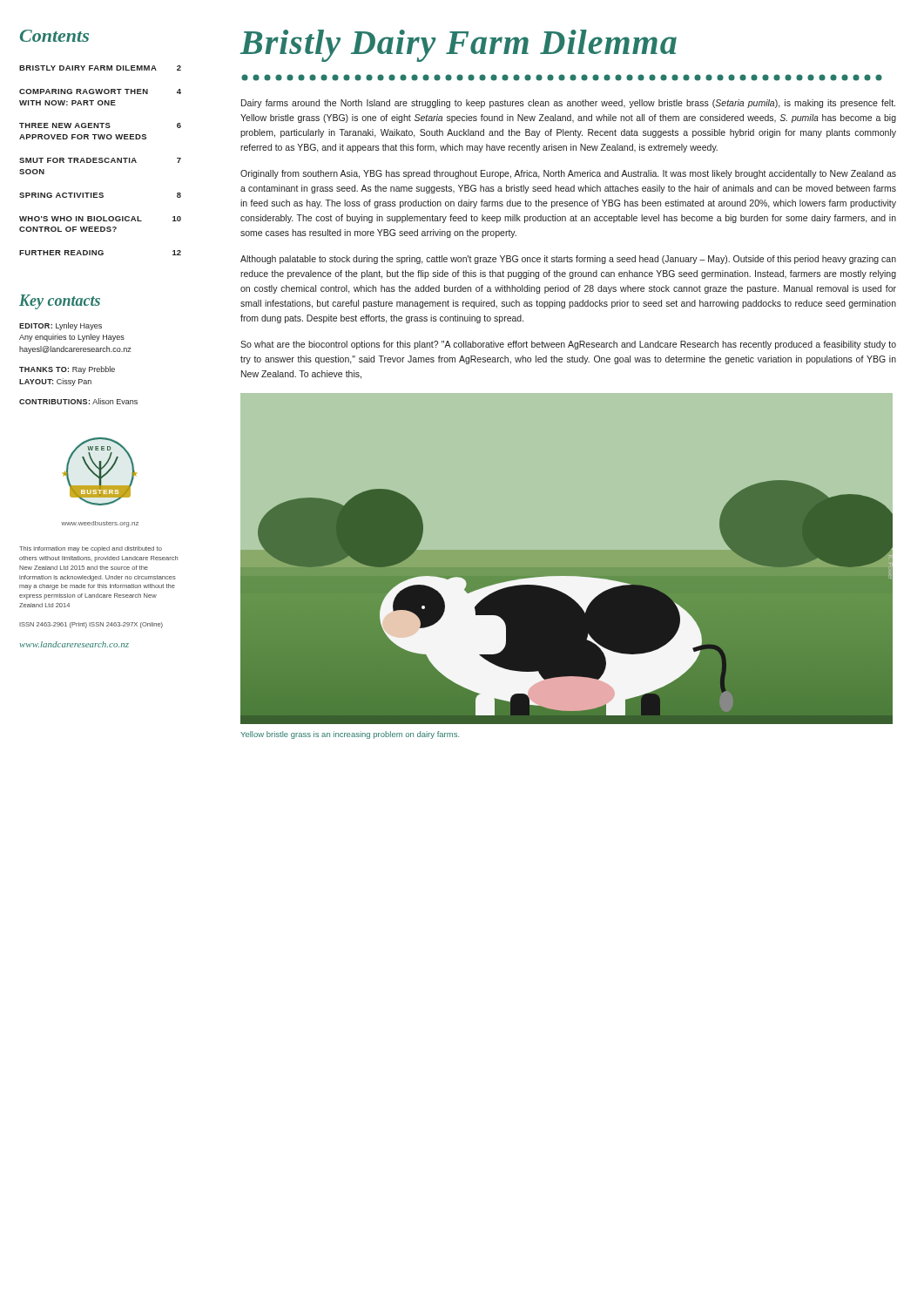Point to the element starting "Dairy farms around the North Island are"
Image resolution: width=924 pixels, height=1307 pixels.
click(568, 104)
